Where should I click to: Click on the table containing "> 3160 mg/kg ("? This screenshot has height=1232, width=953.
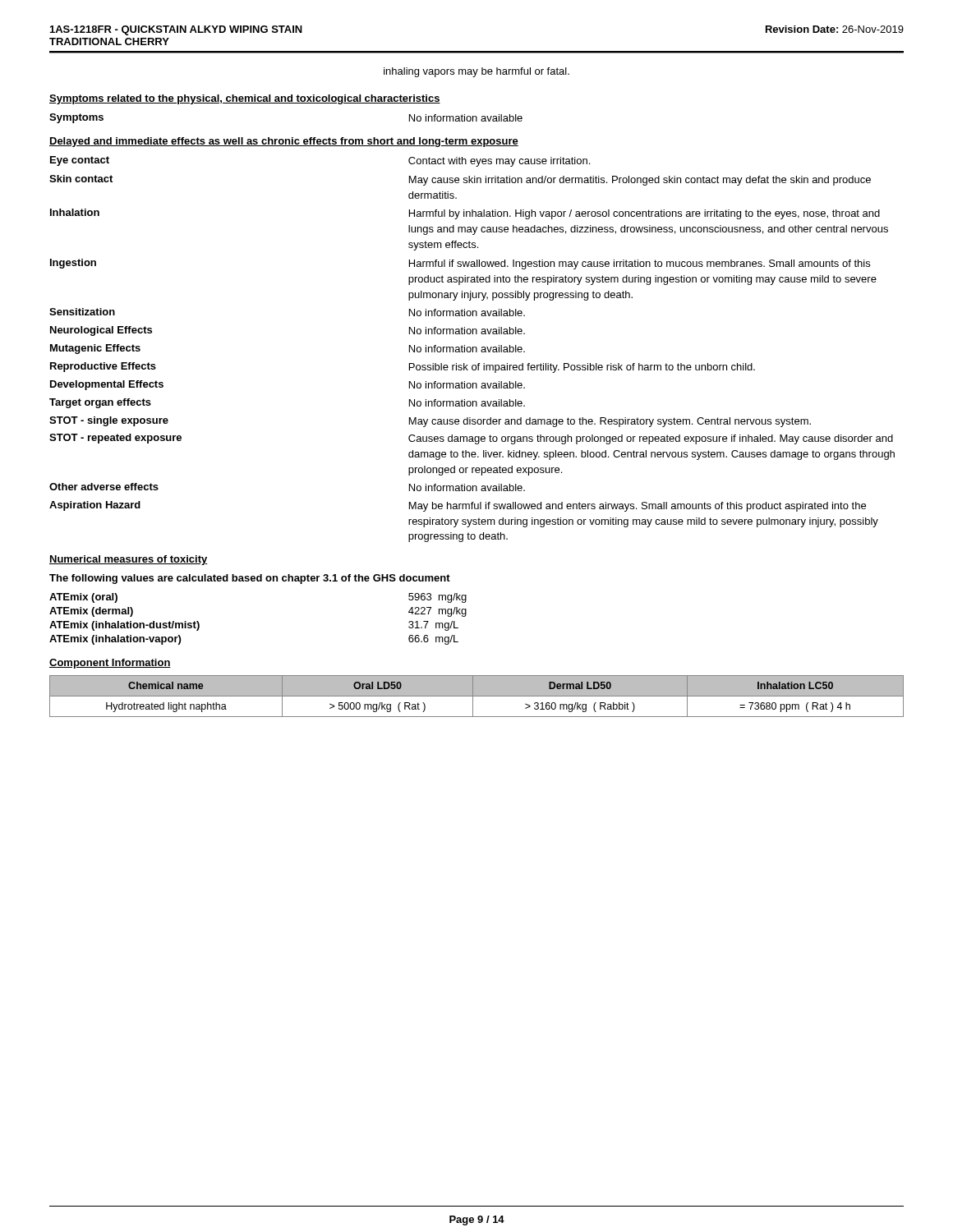476,696
